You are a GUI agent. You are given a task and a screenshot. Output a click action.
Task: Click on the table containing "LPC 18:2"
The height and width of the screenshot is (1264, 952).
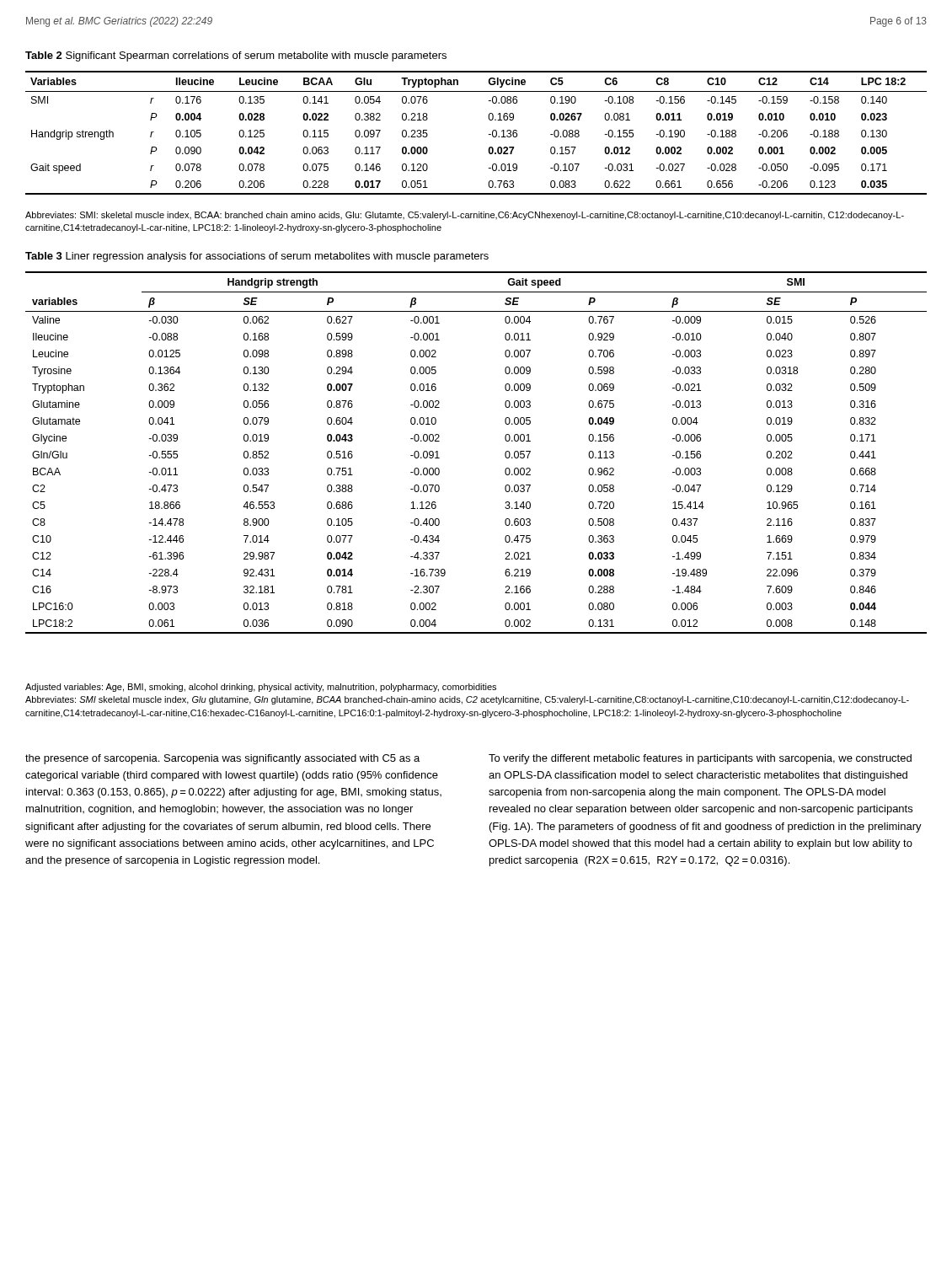point(476,133)
